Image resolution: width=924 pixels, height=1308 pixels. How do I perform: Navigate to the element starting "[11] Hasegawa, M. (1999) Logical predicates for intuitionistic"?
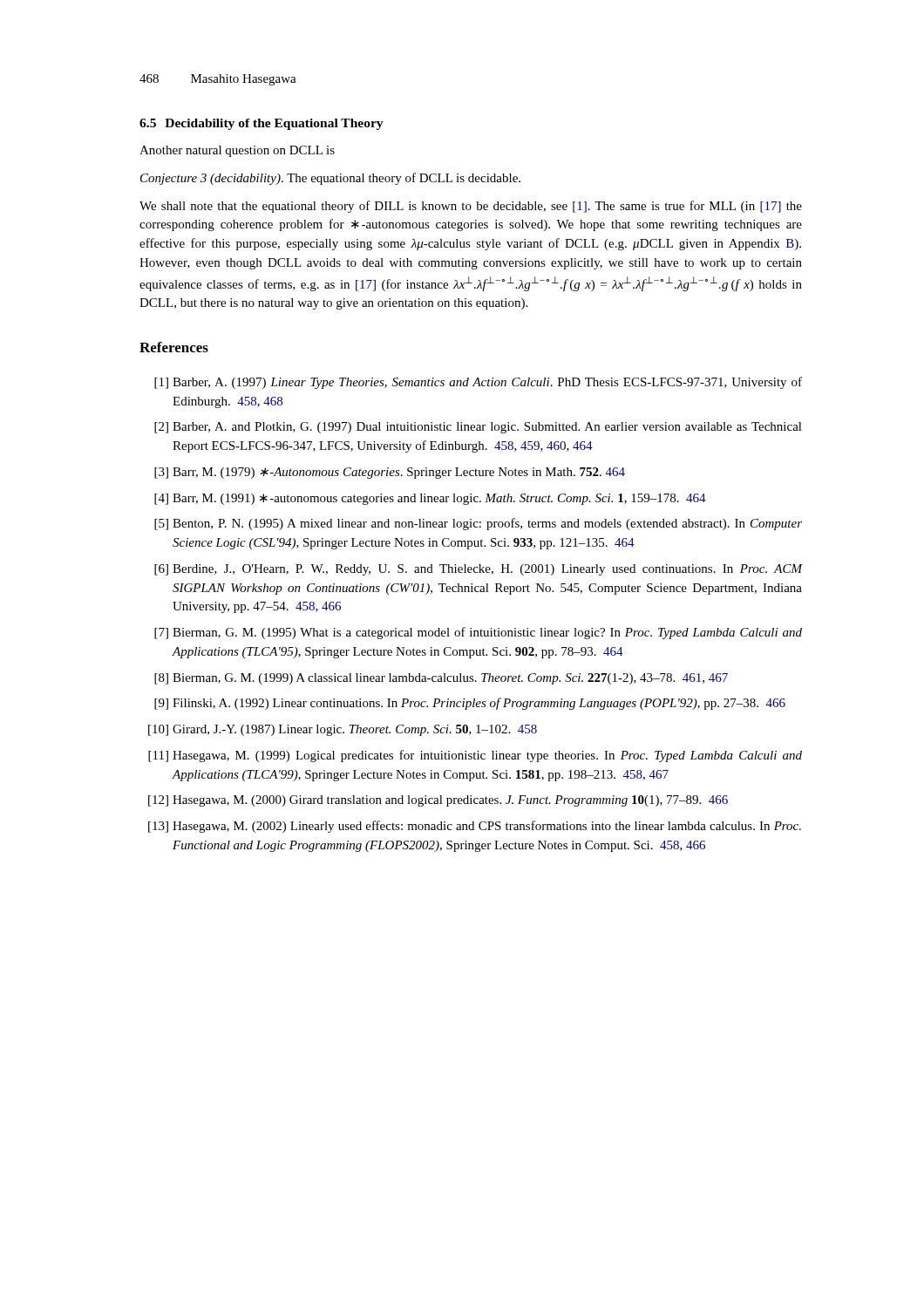(471, 765)
